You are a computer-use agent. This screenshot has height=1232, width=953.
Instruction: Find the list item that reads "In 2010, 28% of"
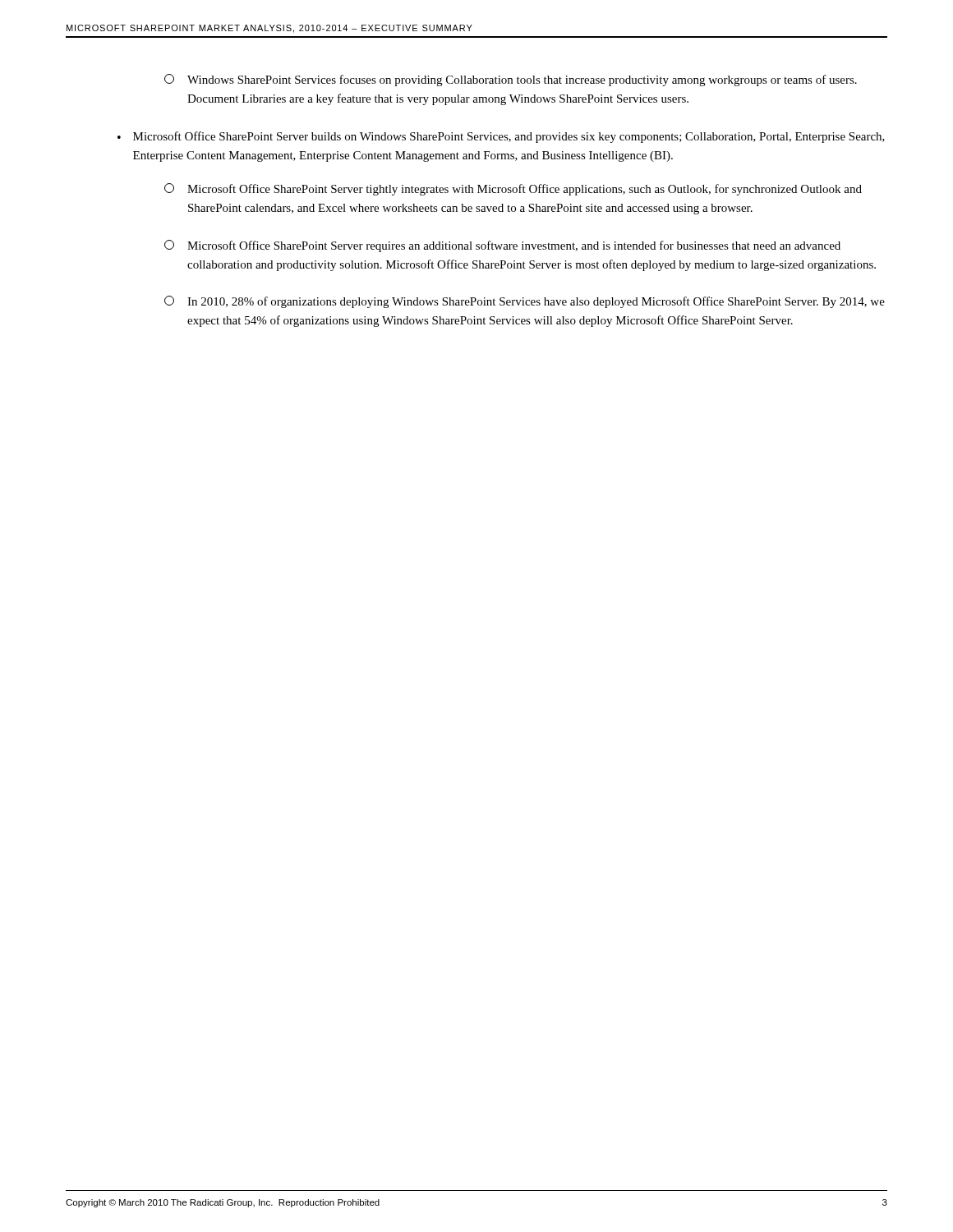coord(536,311)
